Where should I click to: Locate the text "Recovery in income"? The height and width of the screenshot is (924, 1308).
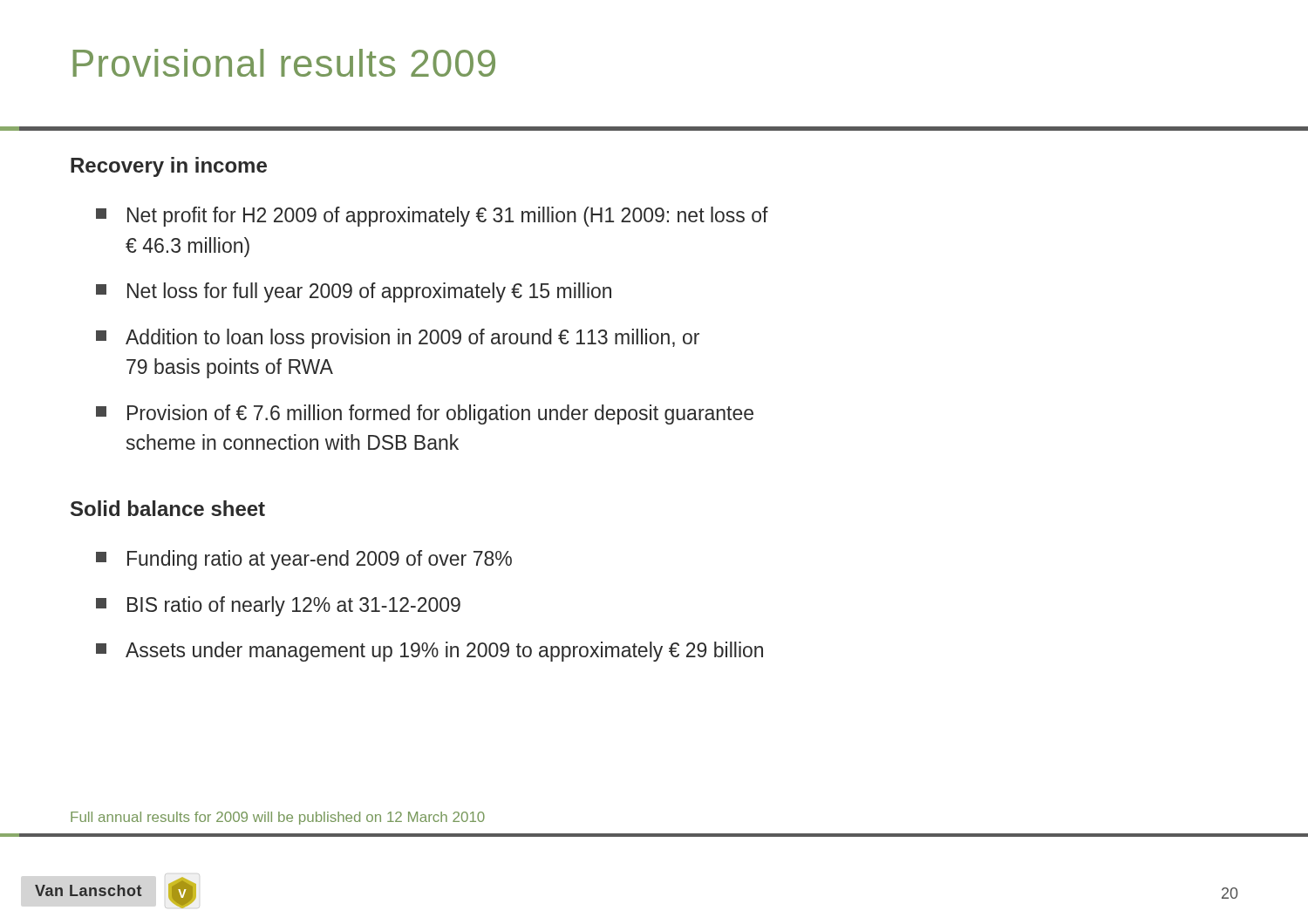(169, 167)
